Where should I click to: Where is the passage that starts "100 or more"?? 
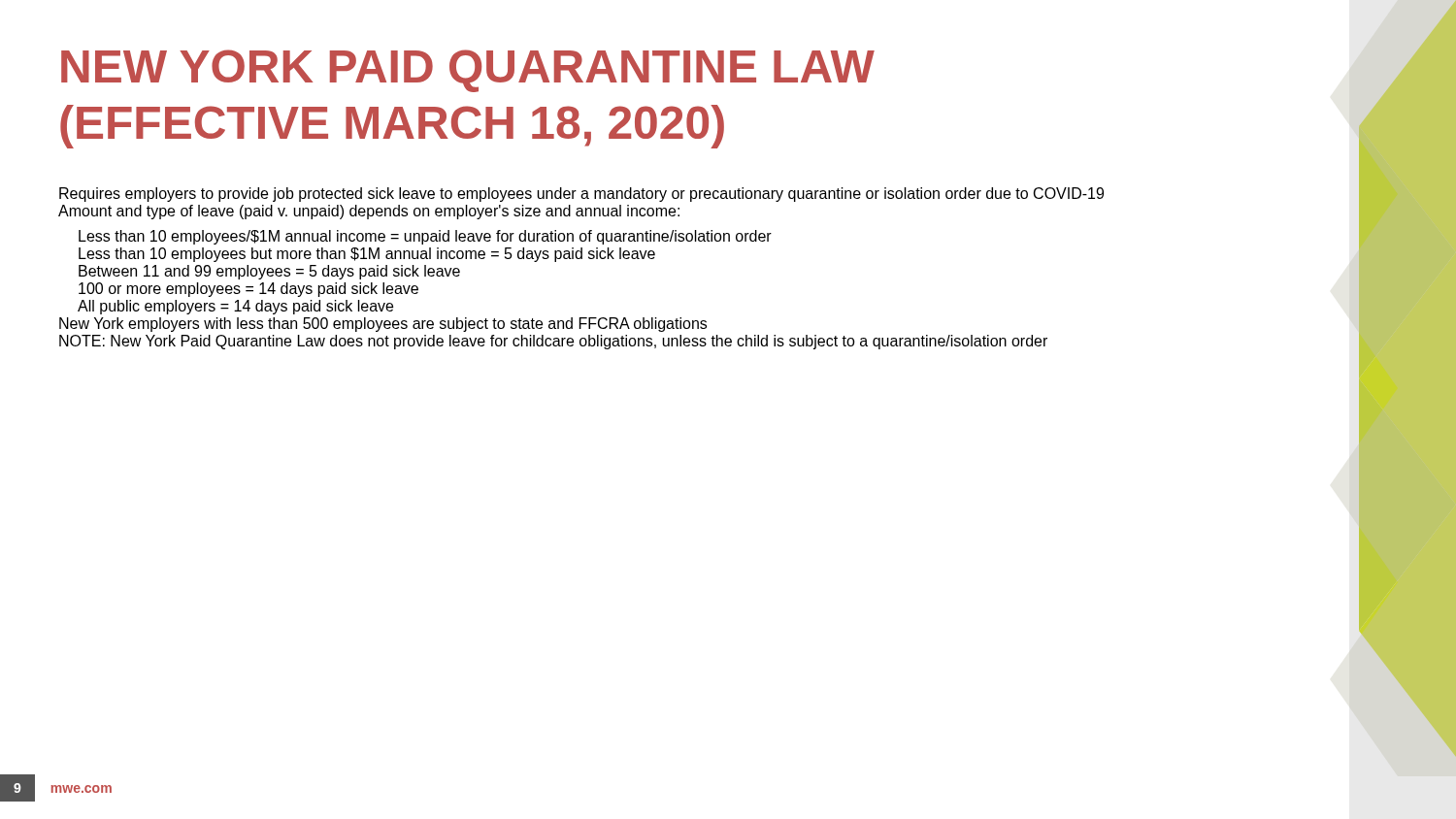pyautogui.click(x=248, y=290)
